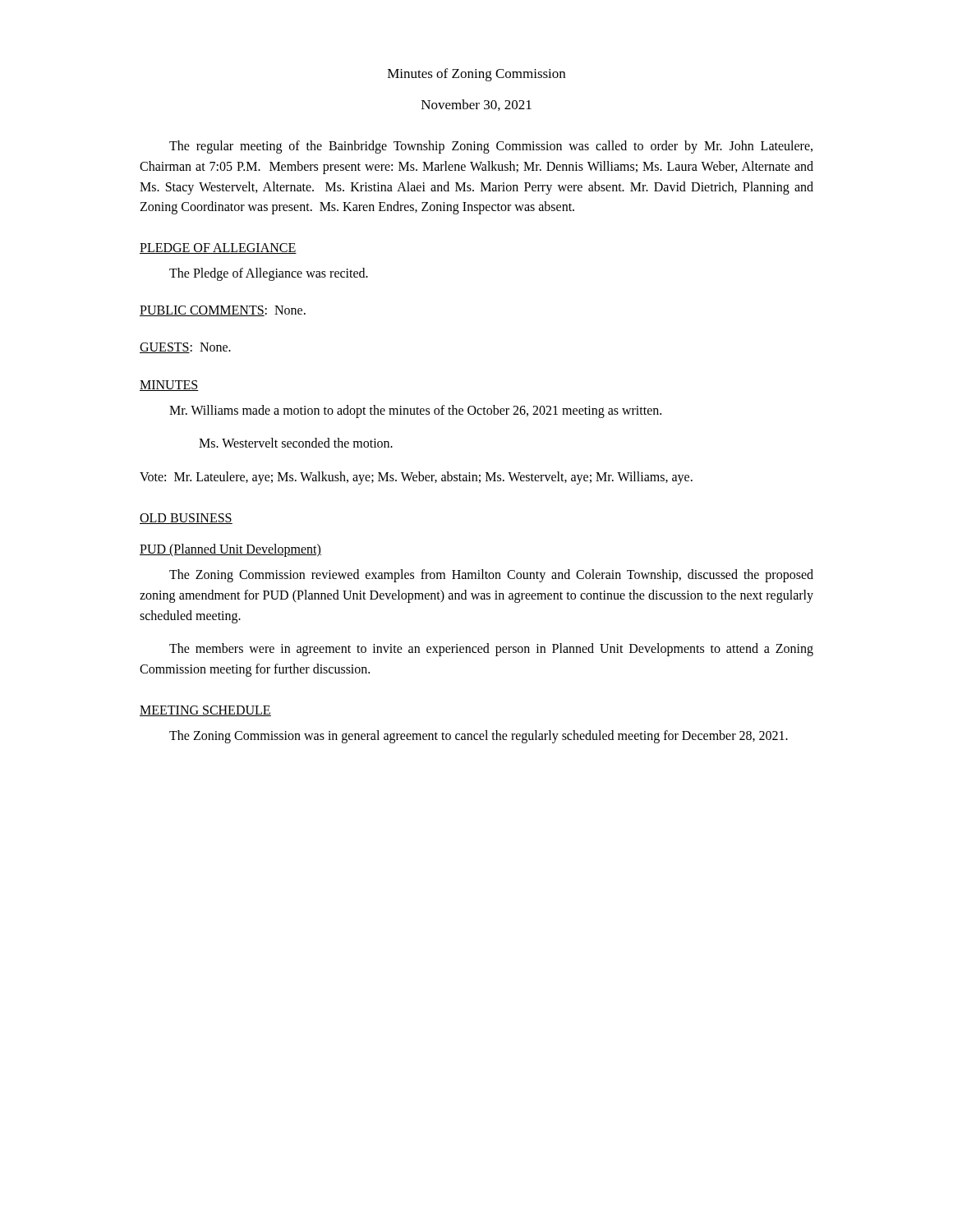953x1232 pixels.
Task: Select the section header with the text "PLEDGE OF ALLEGIANCE"
Action: pyautogui.click(x=218, y=248)
